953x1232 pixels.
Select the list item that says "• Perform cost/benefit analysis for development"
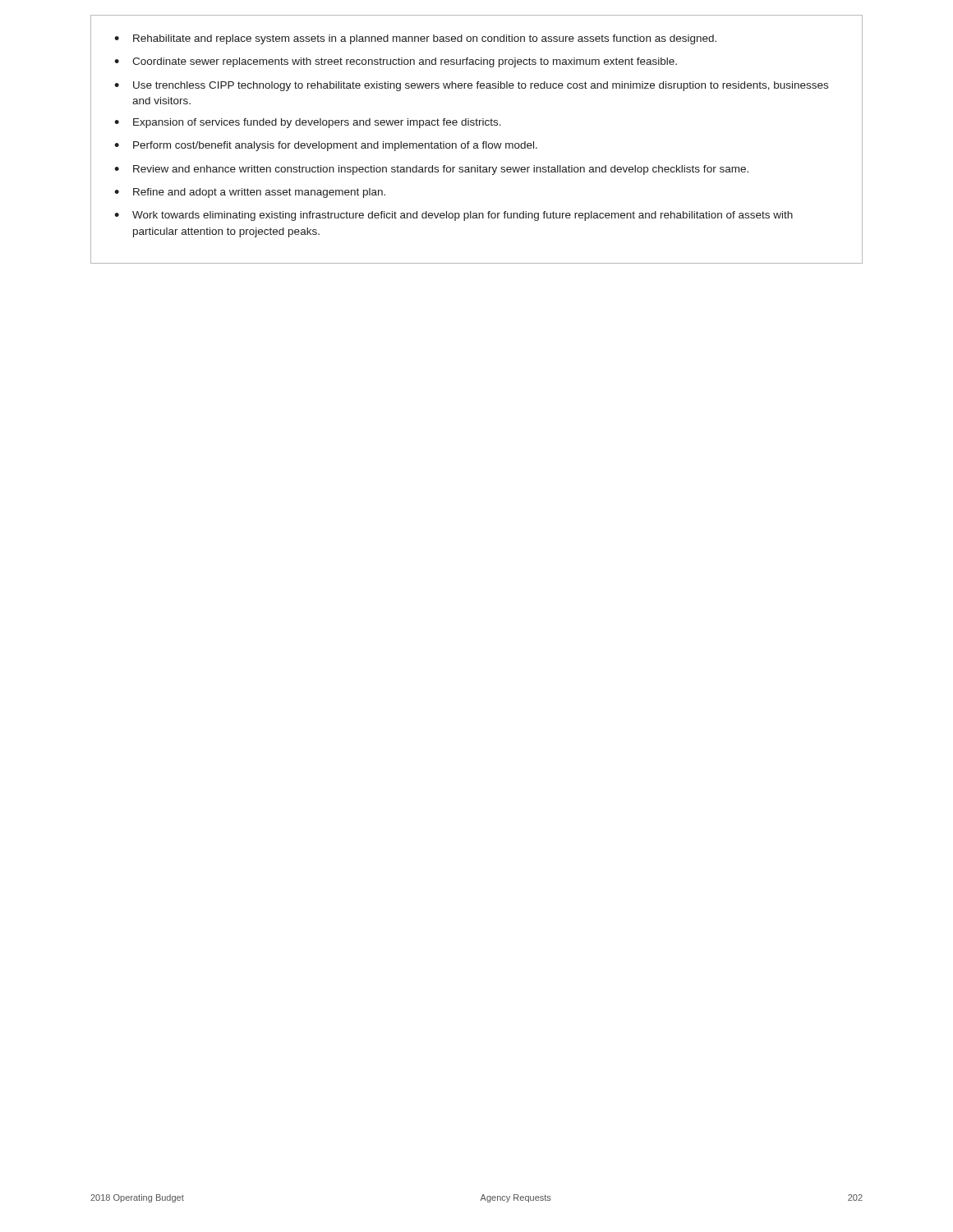[476, 147]
